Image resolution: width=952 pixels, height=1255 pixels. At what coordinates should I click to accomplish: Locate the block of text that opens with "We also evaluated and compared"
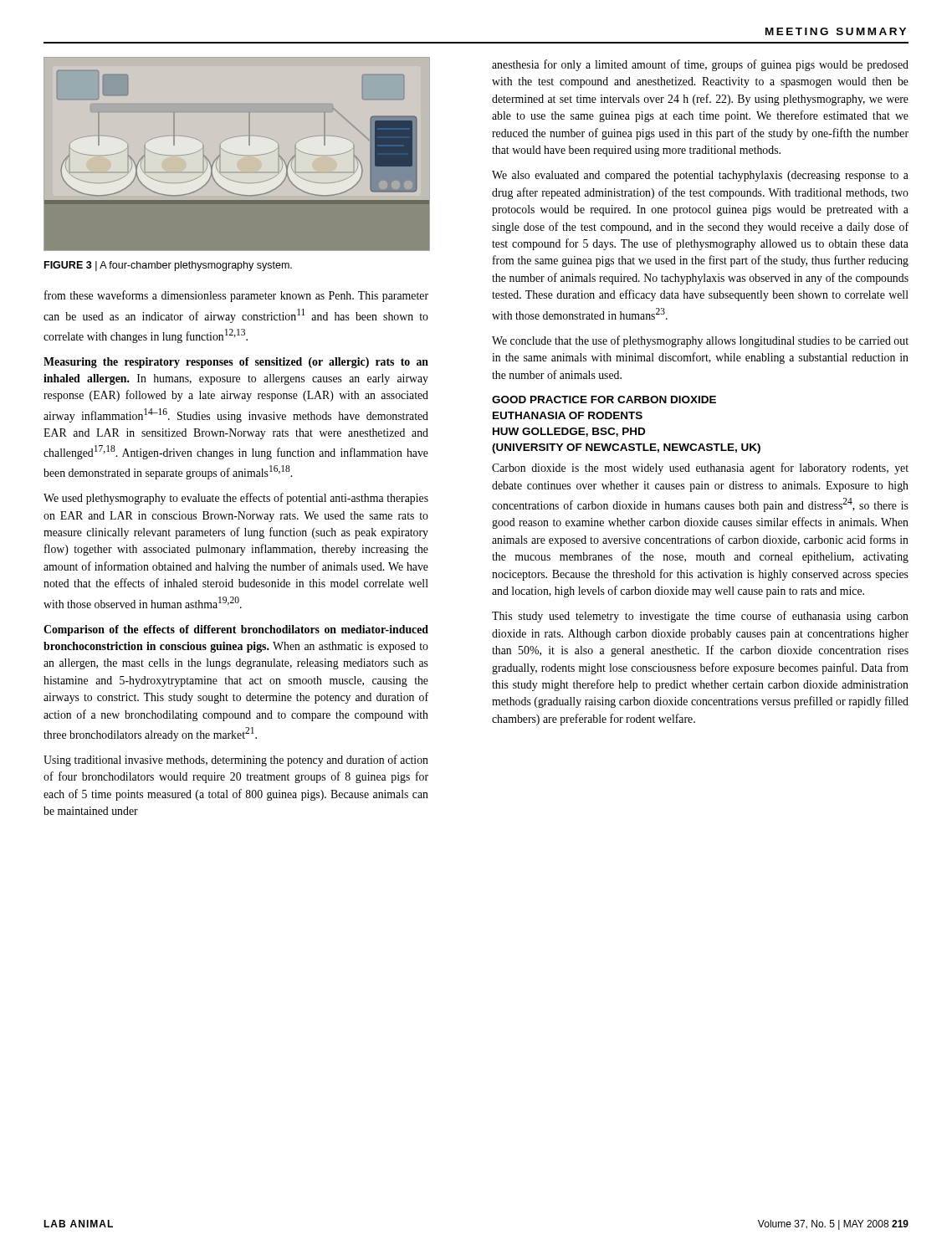click(700, 246)
